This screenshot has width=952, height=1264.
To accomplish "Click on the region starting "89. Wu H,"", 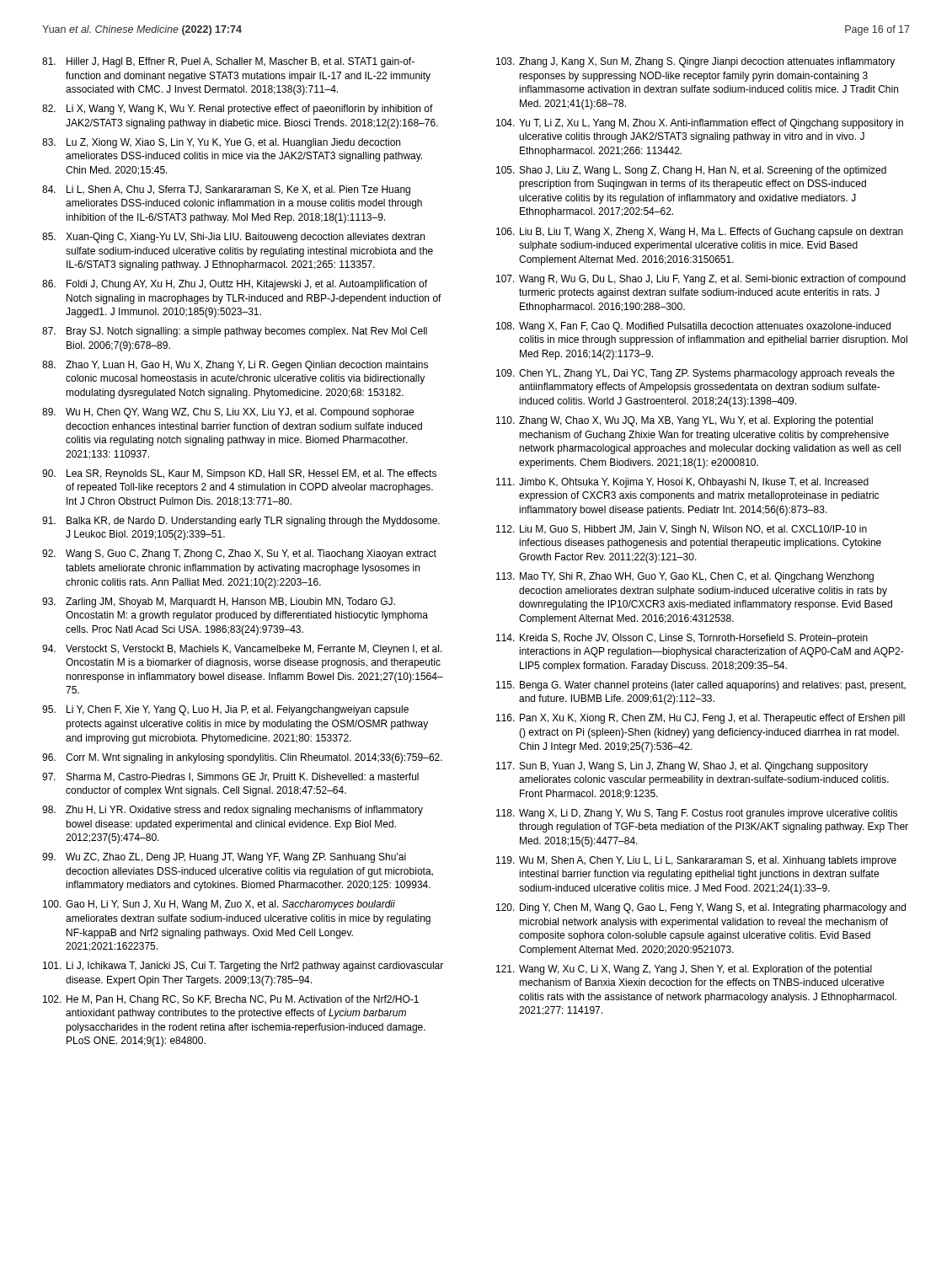I will 244,433.
